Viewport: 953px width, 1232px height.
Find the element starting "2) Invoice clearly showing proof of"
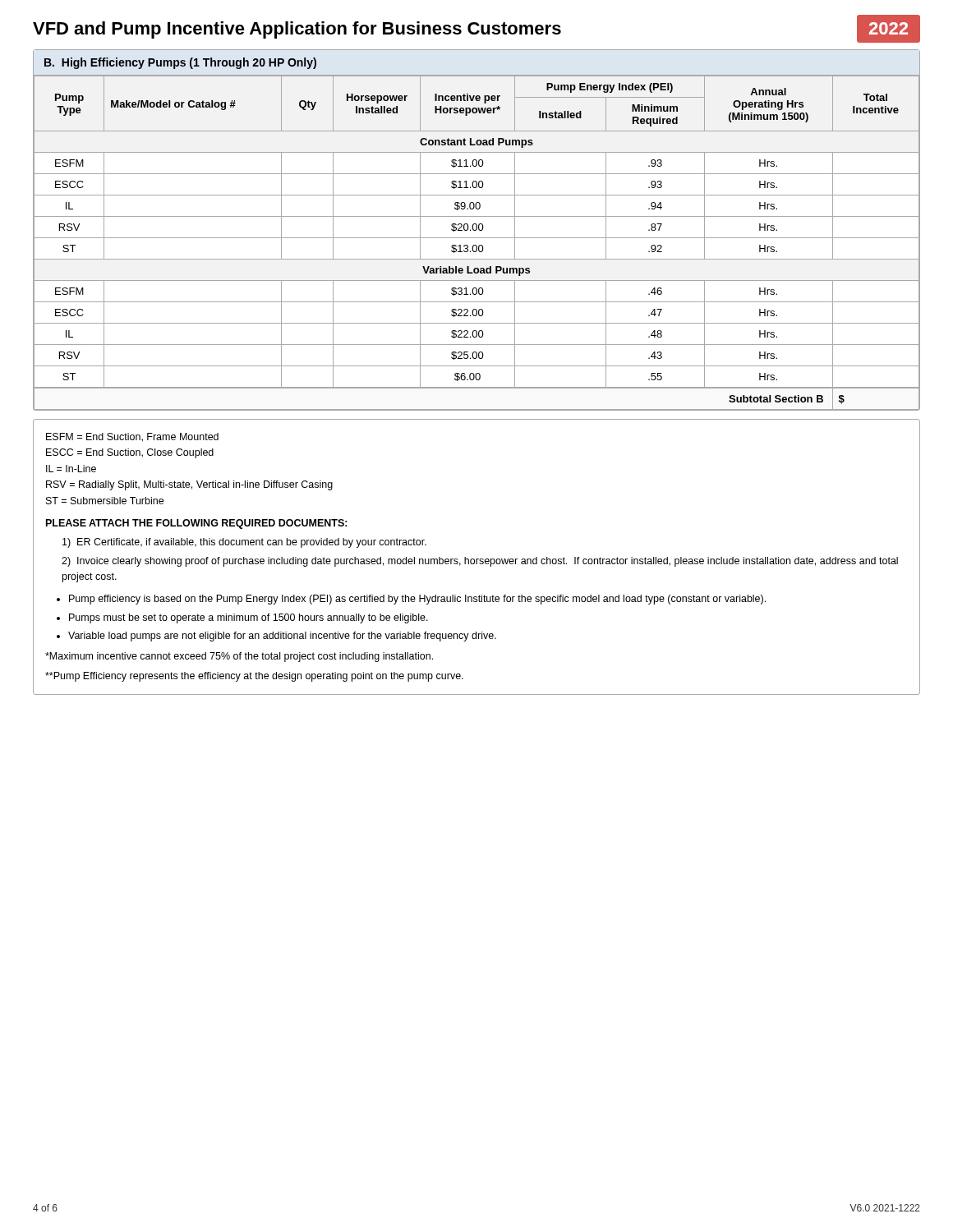pyautogui.click(x=480, y=569)
